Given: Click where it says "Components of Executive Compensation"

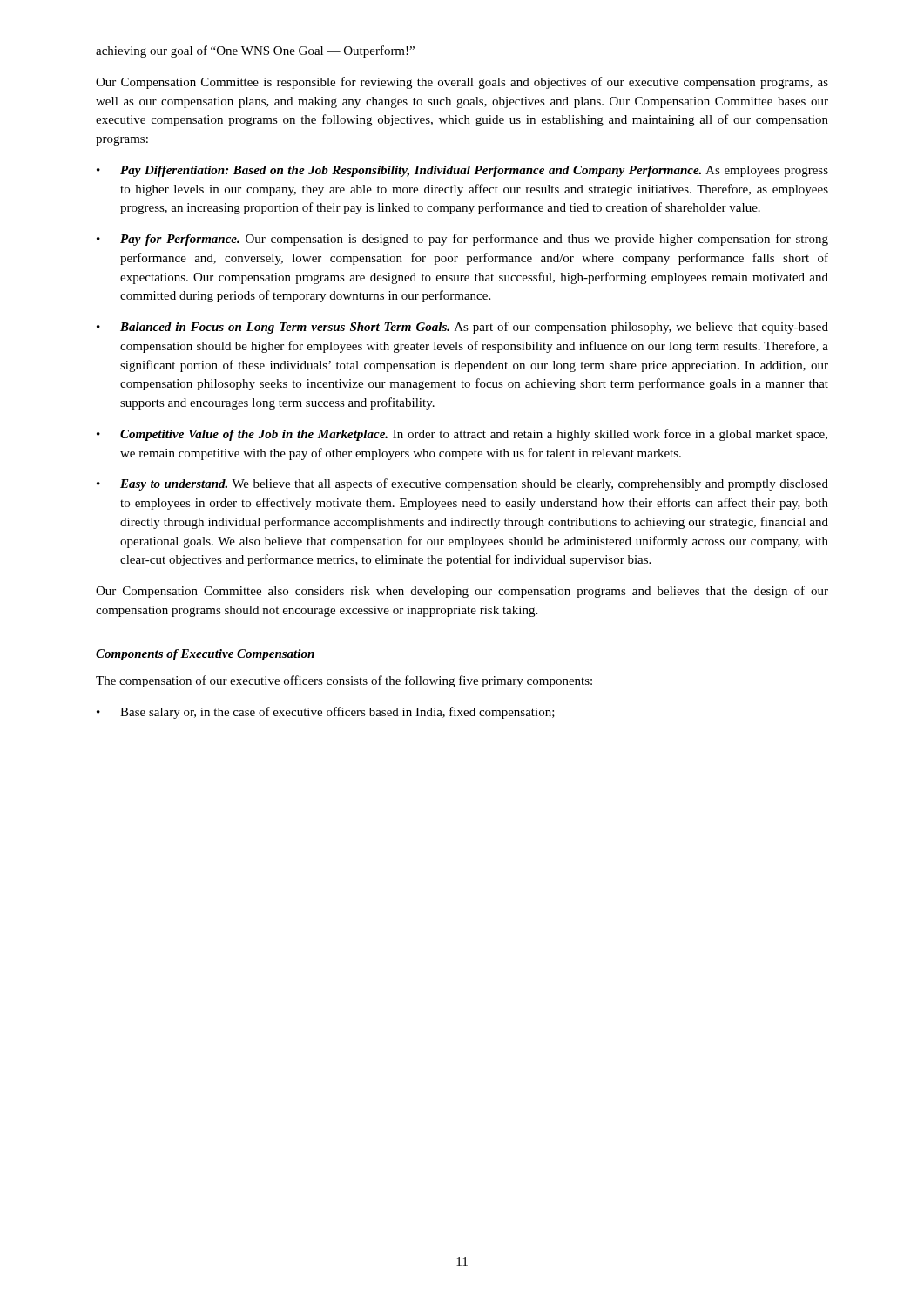Looking at the screenshot, I should [x=205, y=653].
